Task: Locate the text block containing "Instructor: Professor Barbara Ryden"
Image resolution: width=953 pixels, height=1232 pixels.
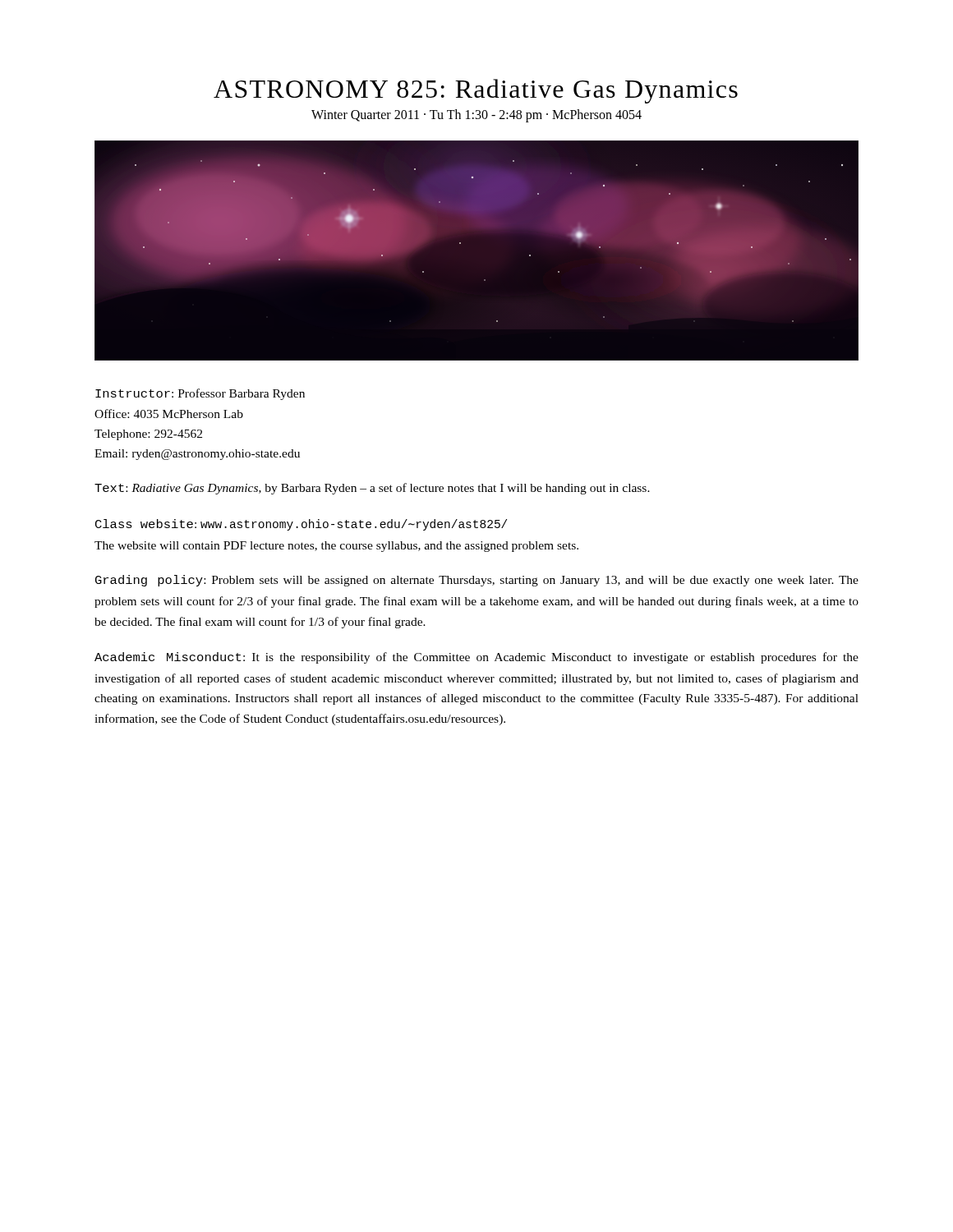Action: [200, 394]
